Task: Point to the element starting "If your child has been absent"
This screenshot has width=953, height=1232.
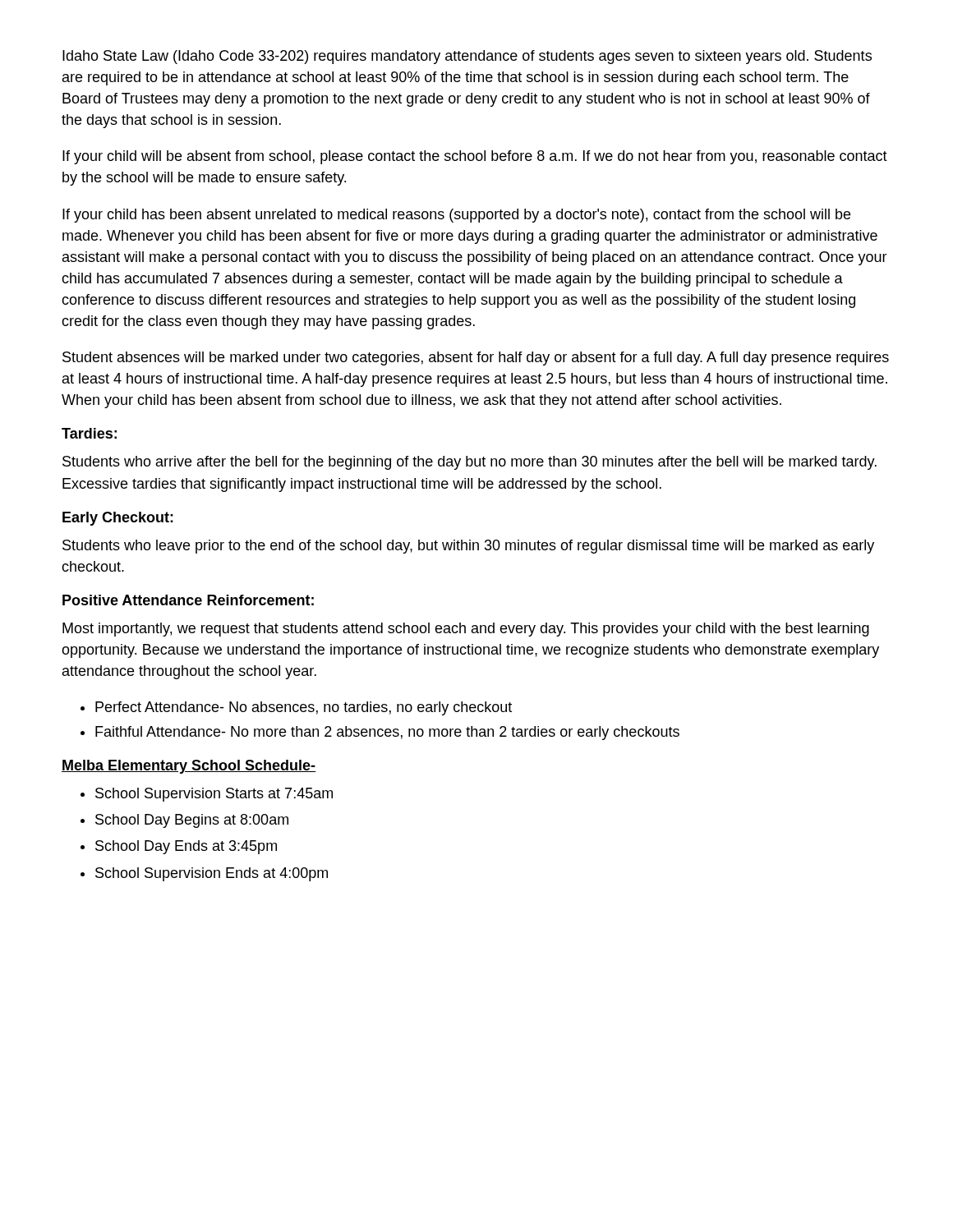Action: (474, 268)
